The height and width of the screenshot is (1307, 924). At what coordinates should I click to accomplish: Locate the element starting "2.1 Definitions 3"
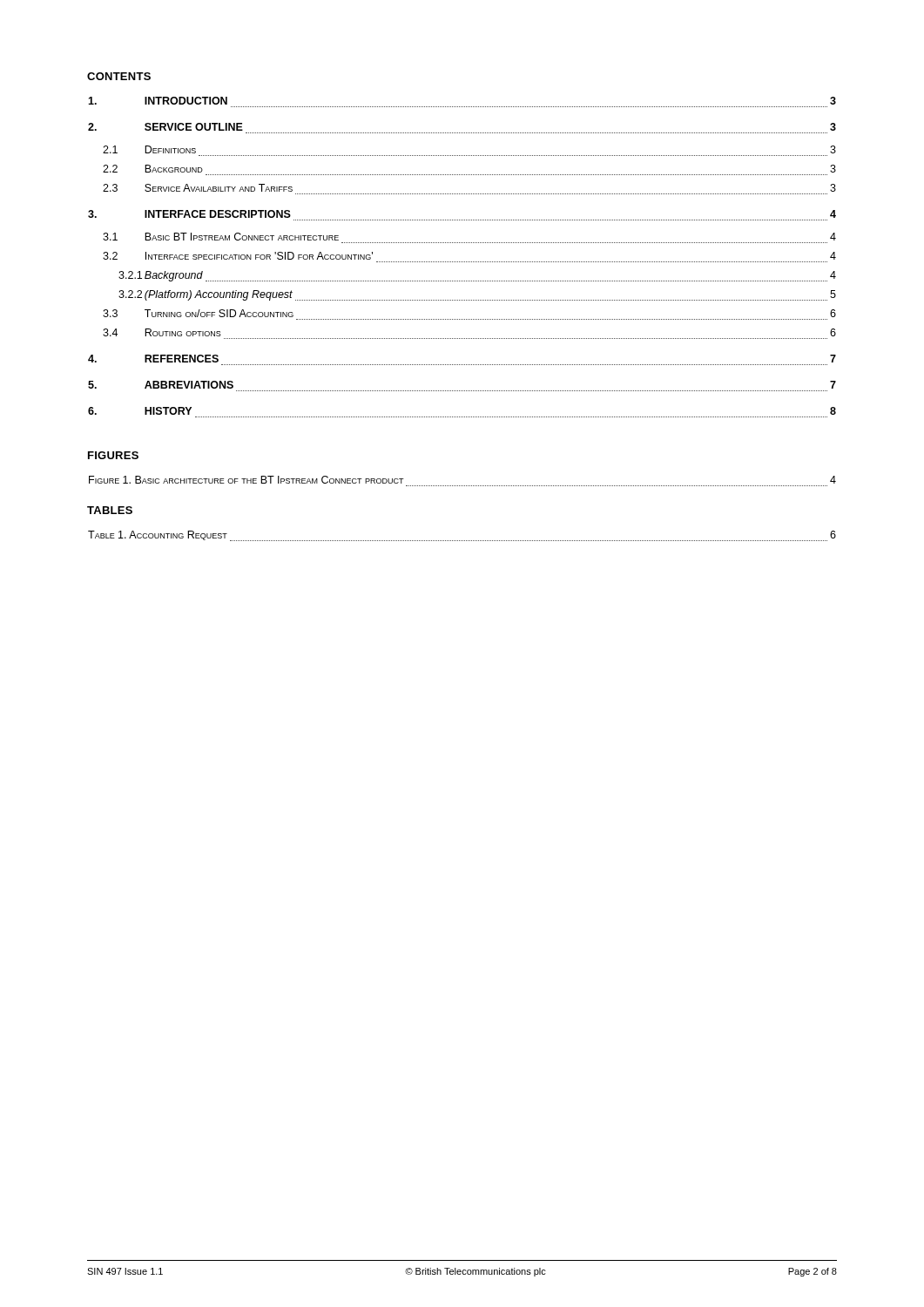click(462, 150)
